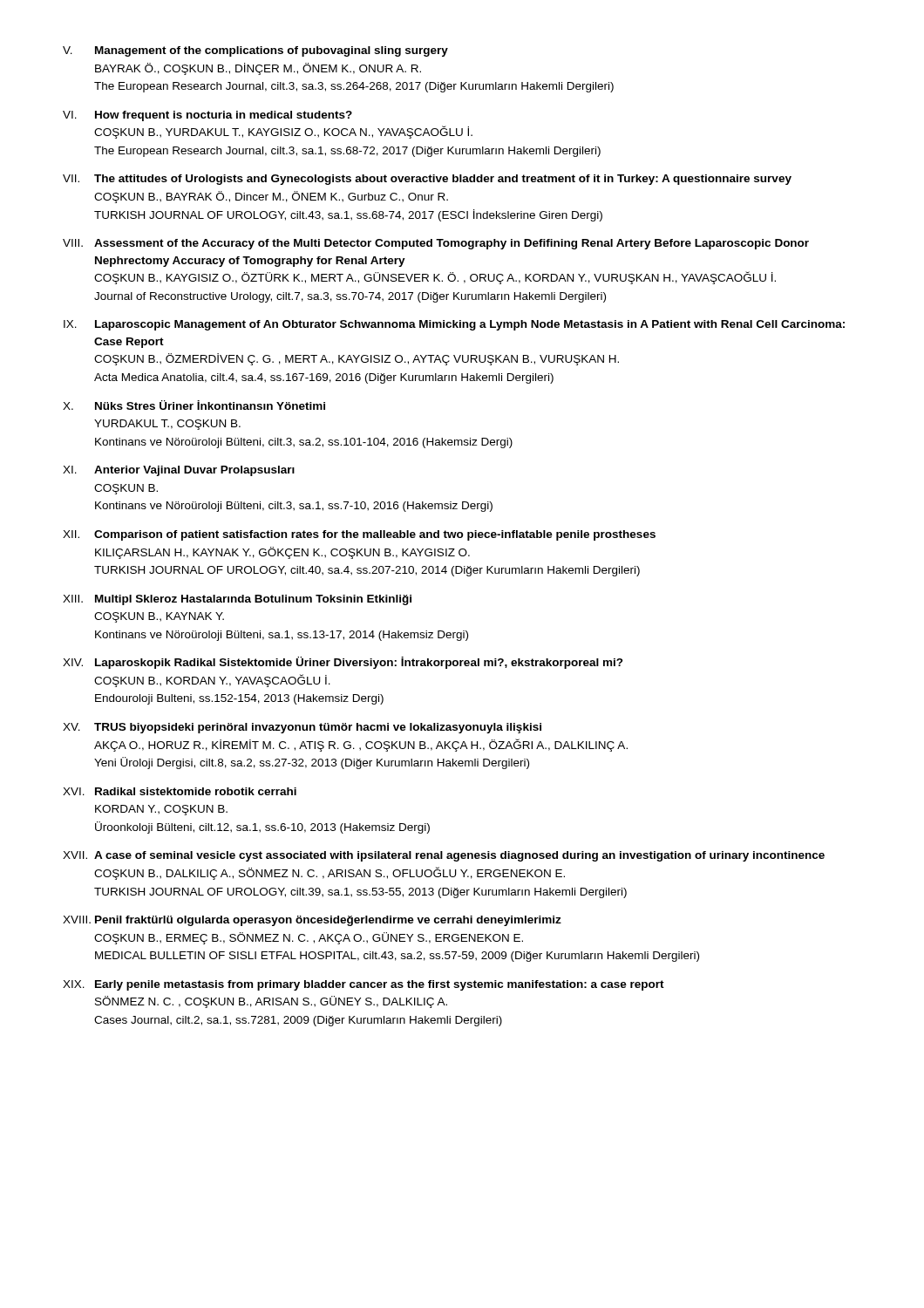Image resolution: width=924 pixels, height=1308 pixels.
Task: Find the block on this page that starts "X. Nüks Stres Üriner İnkontinansın Yönetimi"
Action: click(194, 405)
